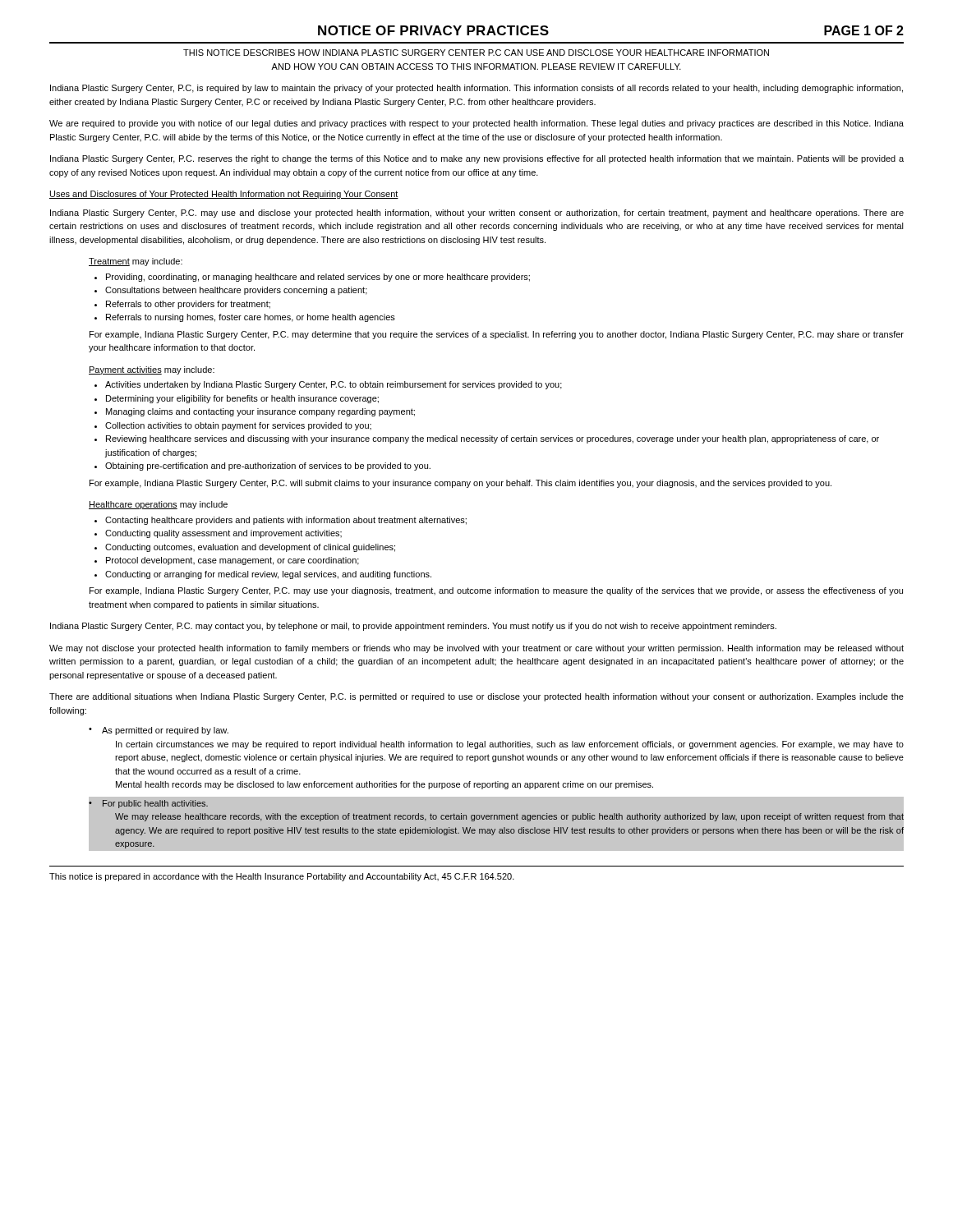
Task: Locate the list item that reads "Protocol development, case"
Action: 232,560
